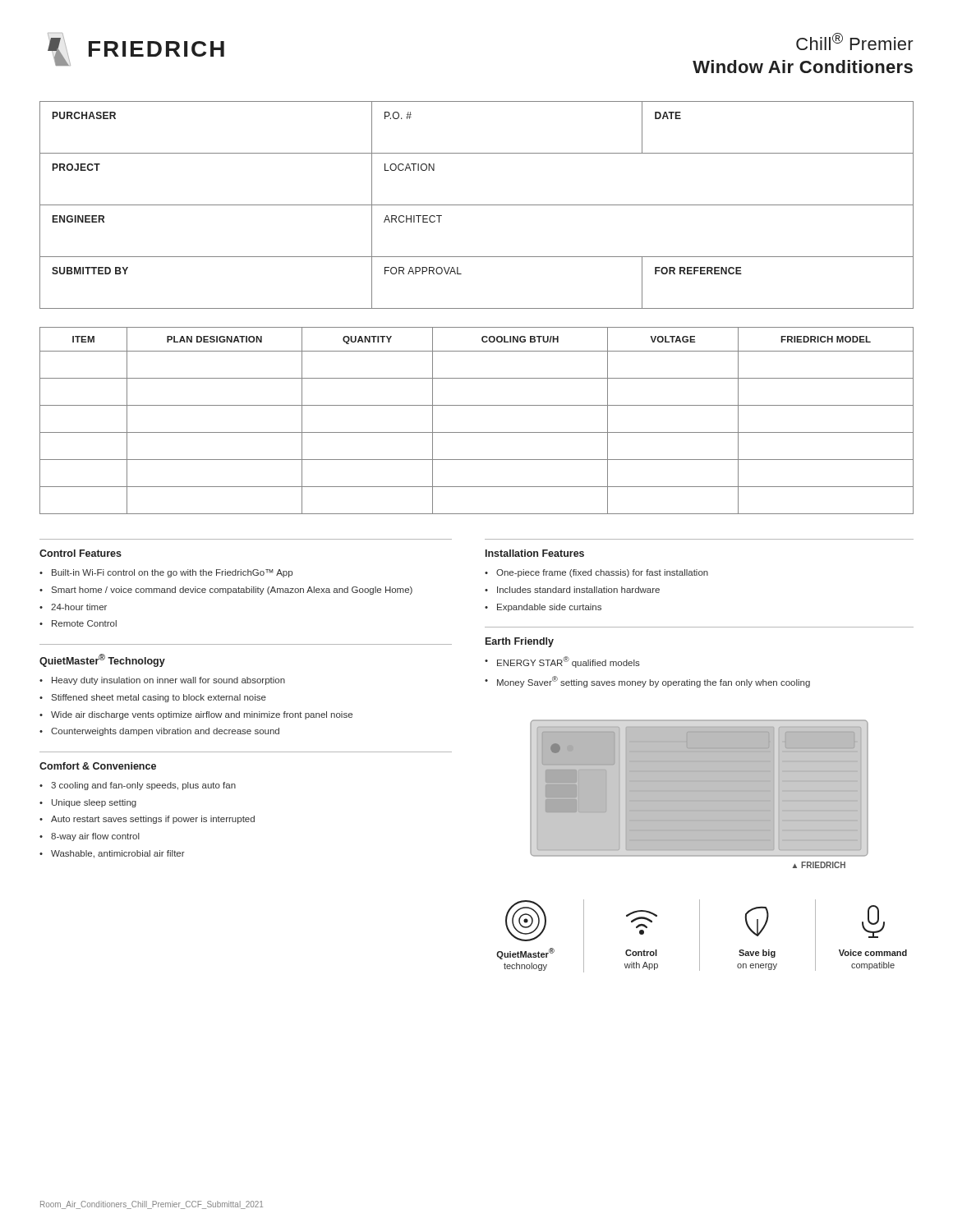The image size is (953, 1232).
Task: Where does it say "Chill® Premier Window Air Conditioners"?
Action: point(803,54)
